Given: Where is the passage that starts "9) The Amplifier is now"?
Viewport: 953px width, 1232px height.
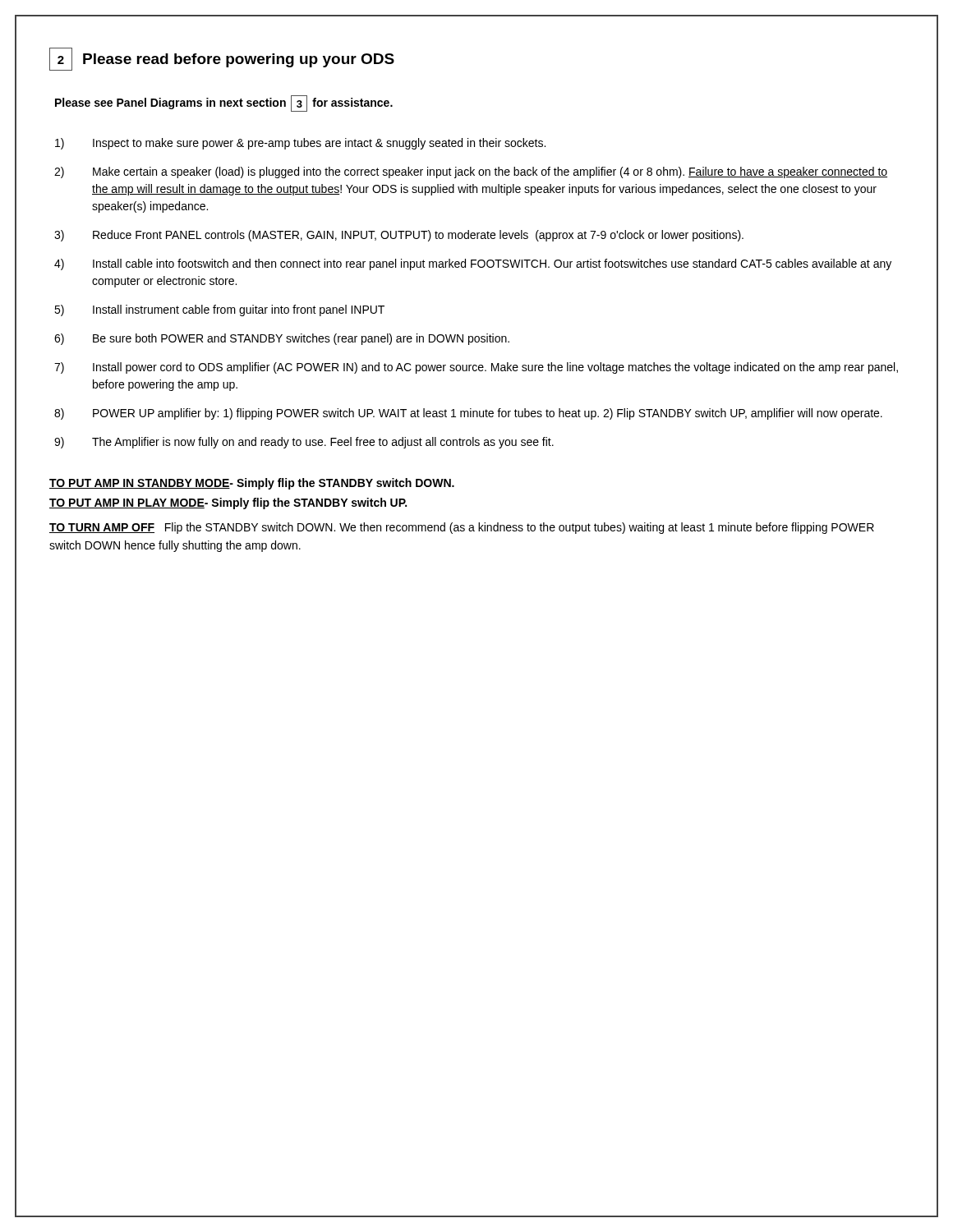Looking at the screenshot, I should coord(476,442).
